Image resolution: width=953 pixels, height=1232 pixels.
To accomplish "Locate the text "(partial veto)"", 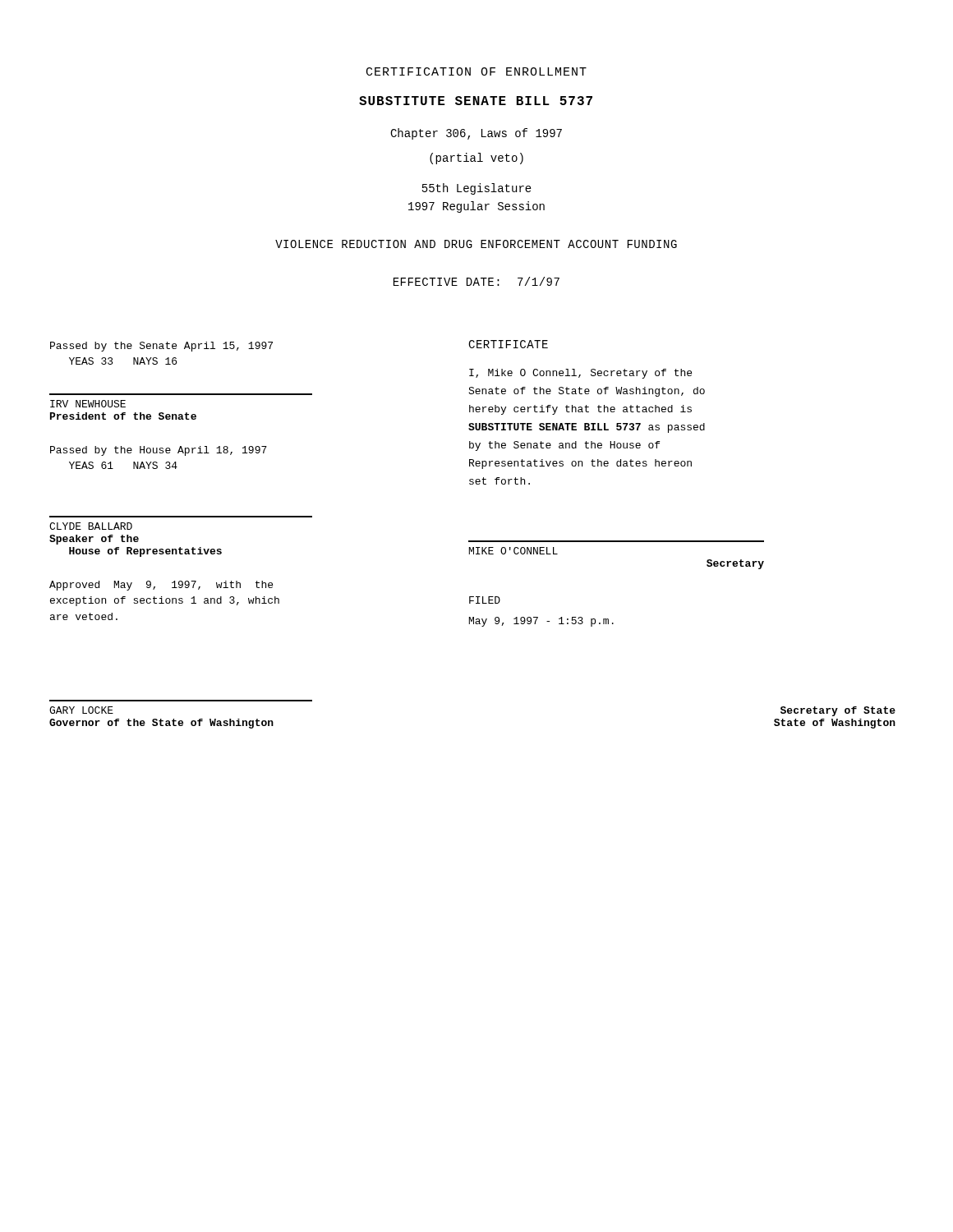I will (x=476, y=158).
